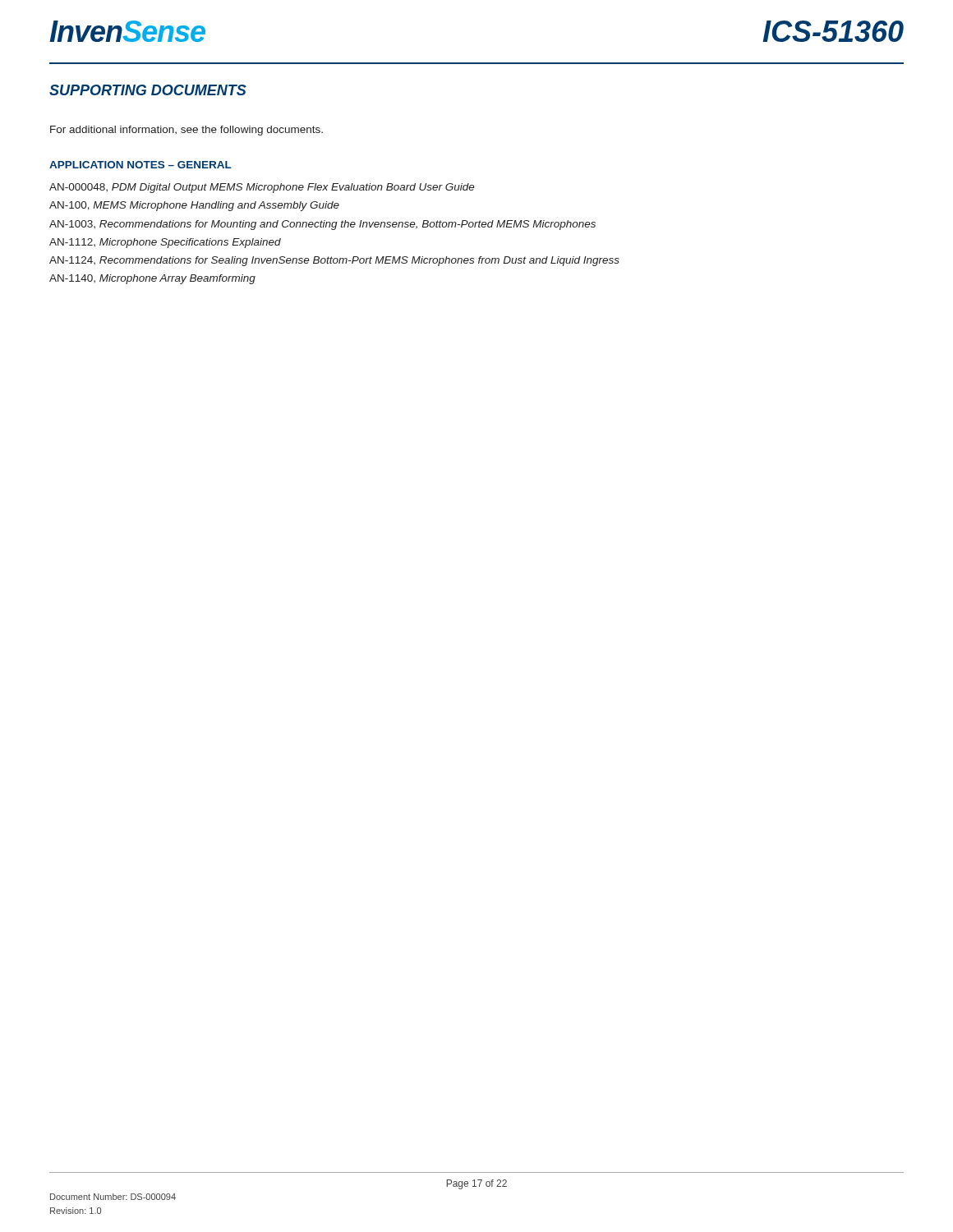
Task: Select the text starting "AN-1140, Microphone Array Beamforming"
Action: tap(152, 278)
